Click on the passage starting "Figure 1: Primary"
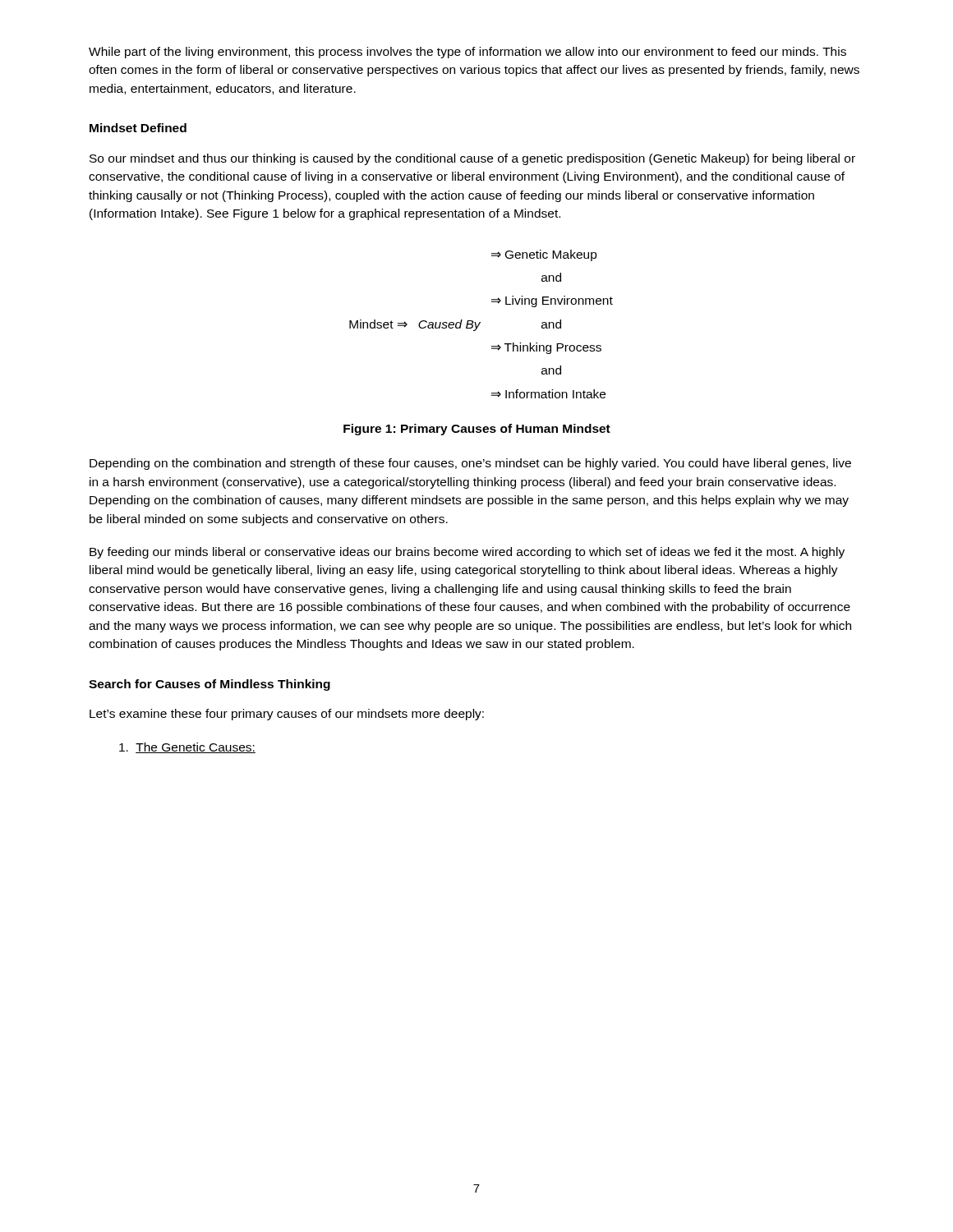 pyautogui.click(x=476, y=428)
